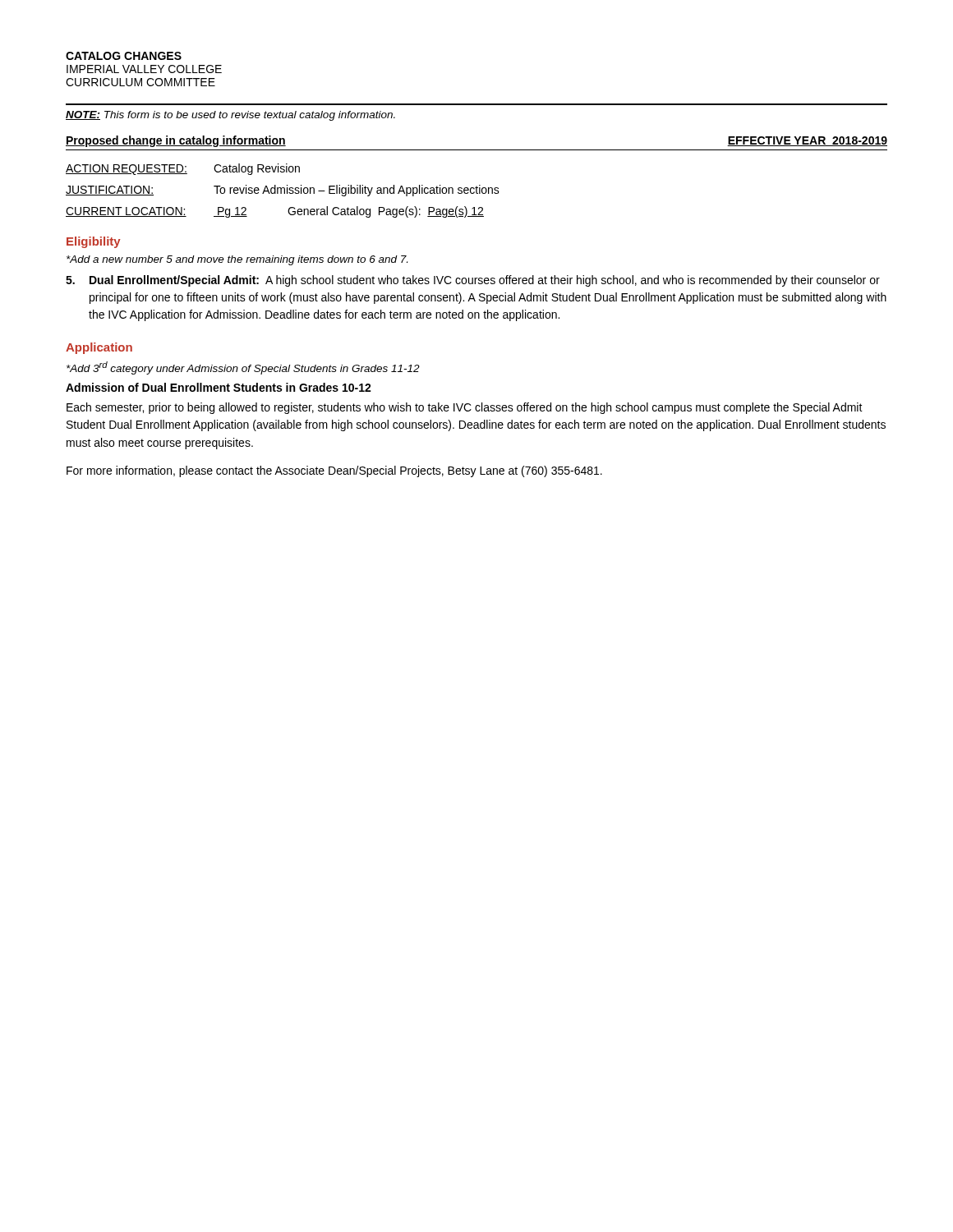Click on the text block that reads "CURRENT LOCATION: Pg 12 General Catalog Page(s):"
953x1232 pixels.
coord(126,211)
